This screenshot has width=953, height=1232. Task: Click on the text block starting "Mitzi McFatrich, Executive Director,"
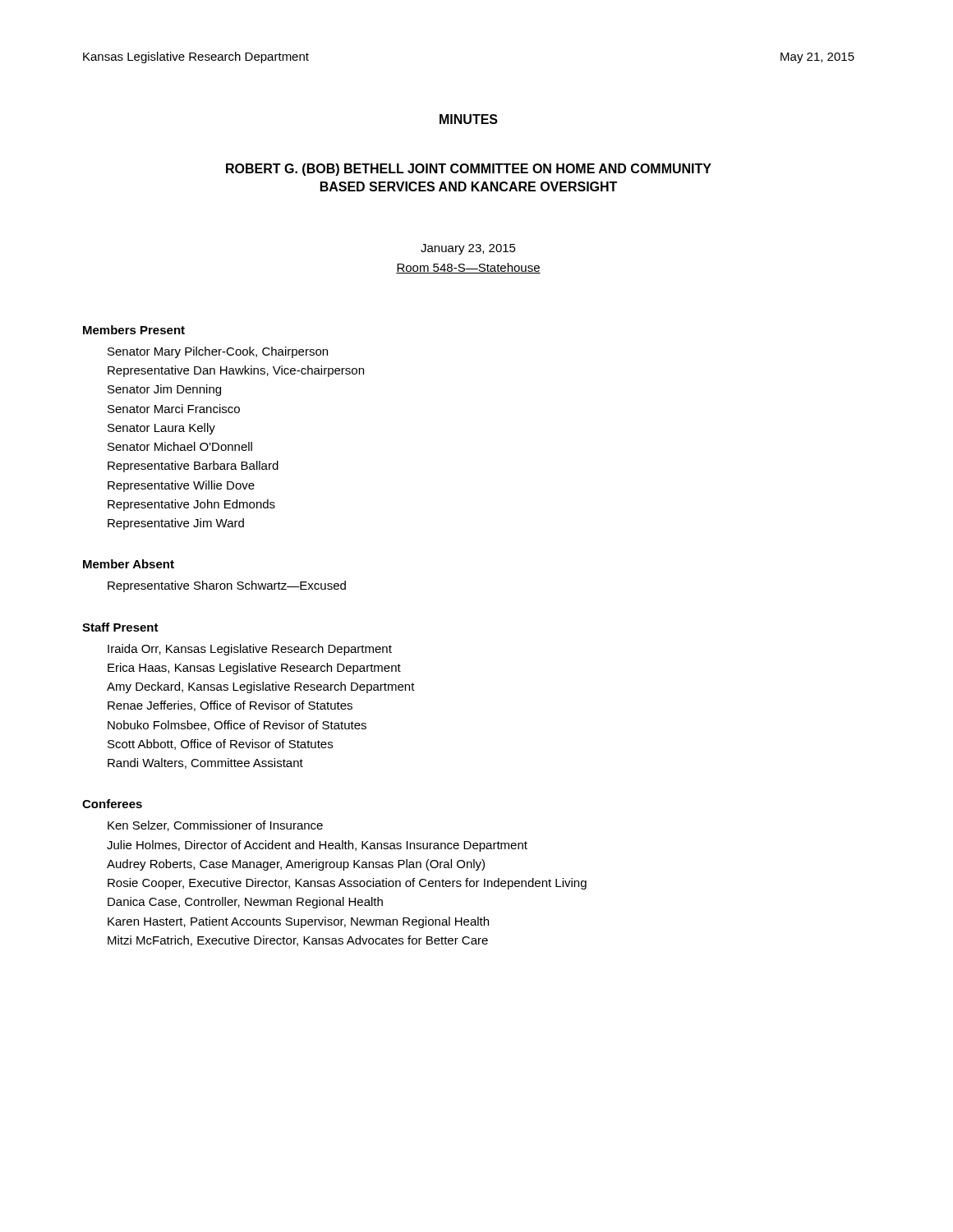[298, 940]
